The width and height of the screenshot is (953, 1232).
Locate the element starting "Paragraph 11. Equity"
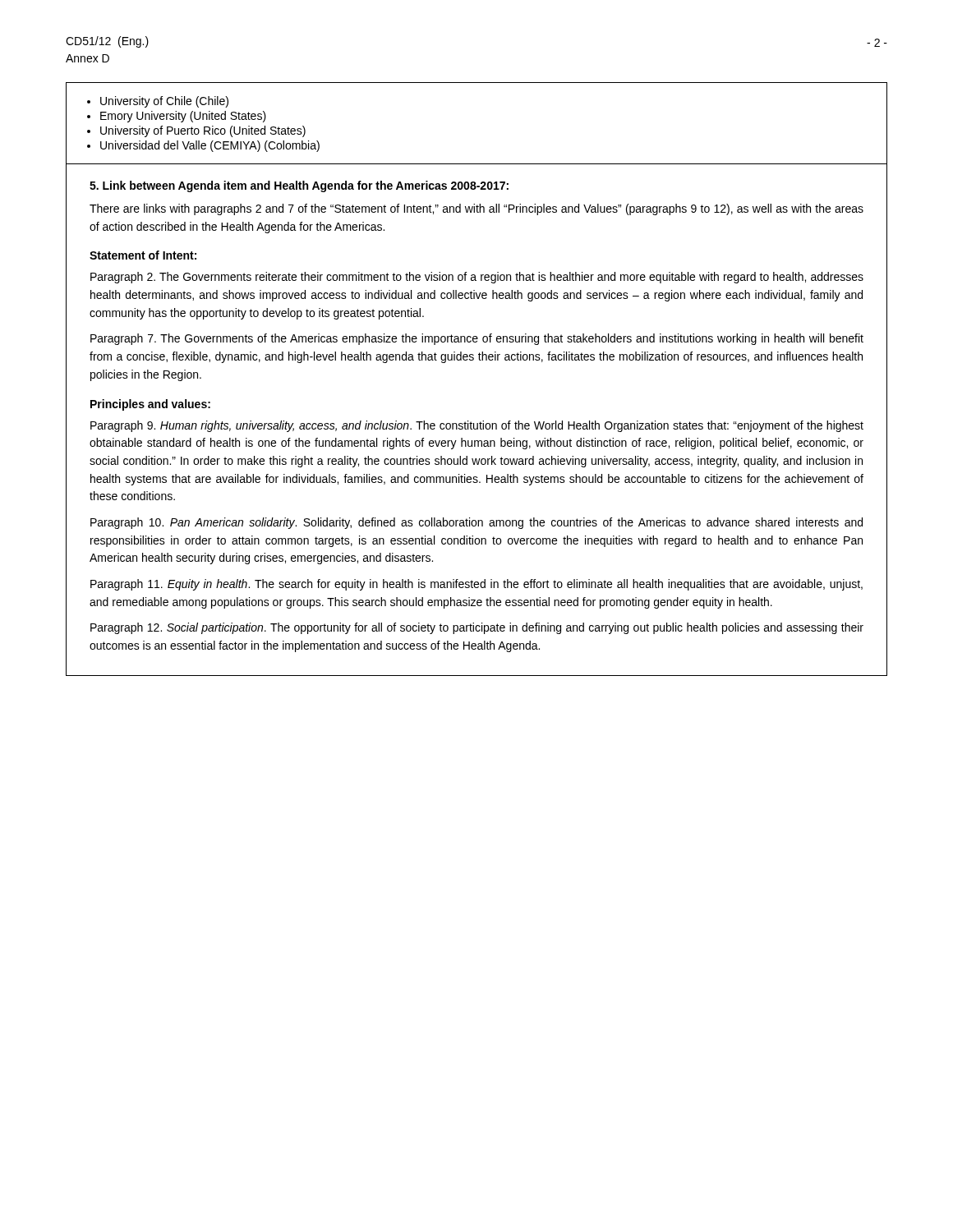pos(476,593)
